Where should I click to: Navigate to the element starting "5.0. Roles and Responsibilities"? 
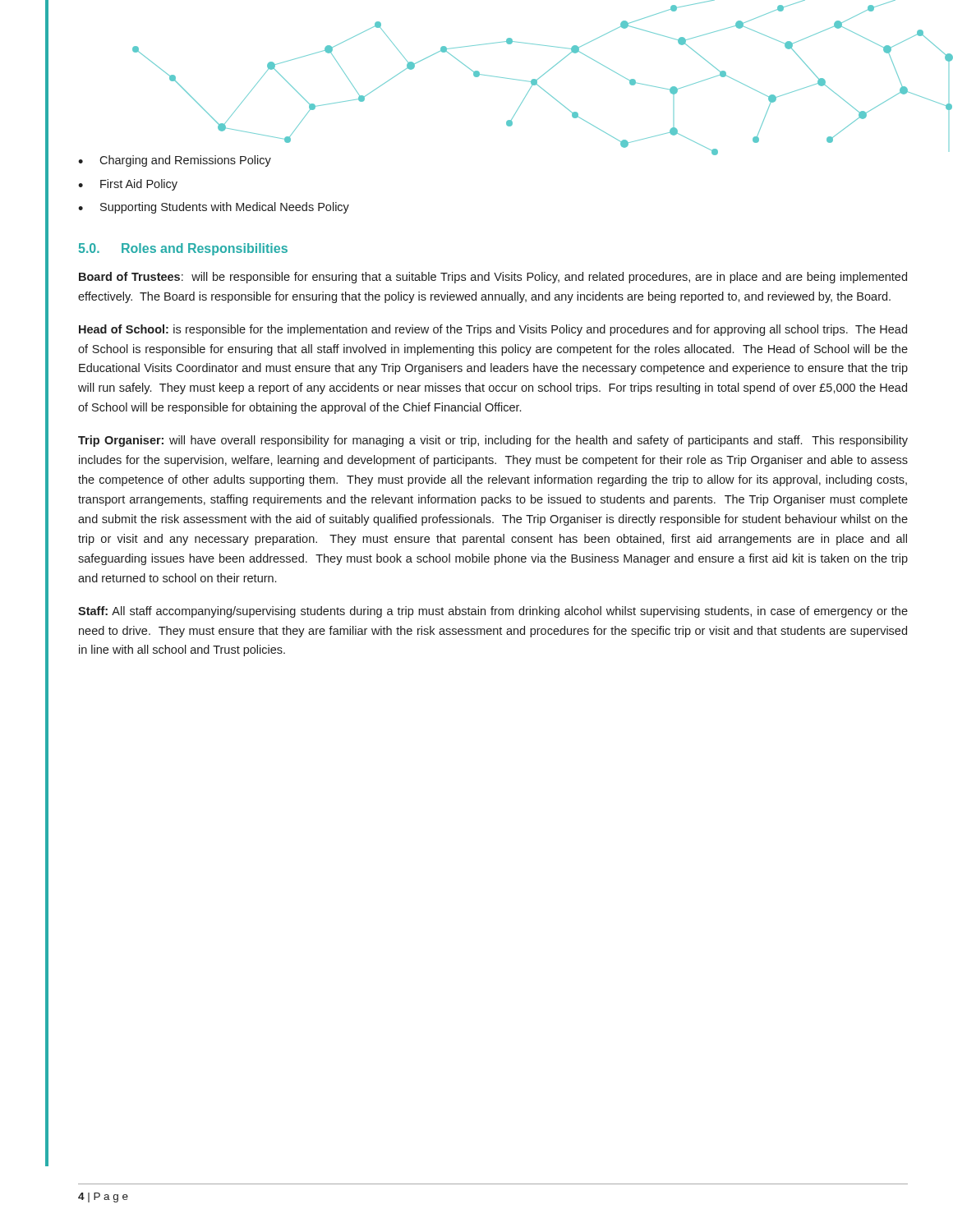coord(183,249)
